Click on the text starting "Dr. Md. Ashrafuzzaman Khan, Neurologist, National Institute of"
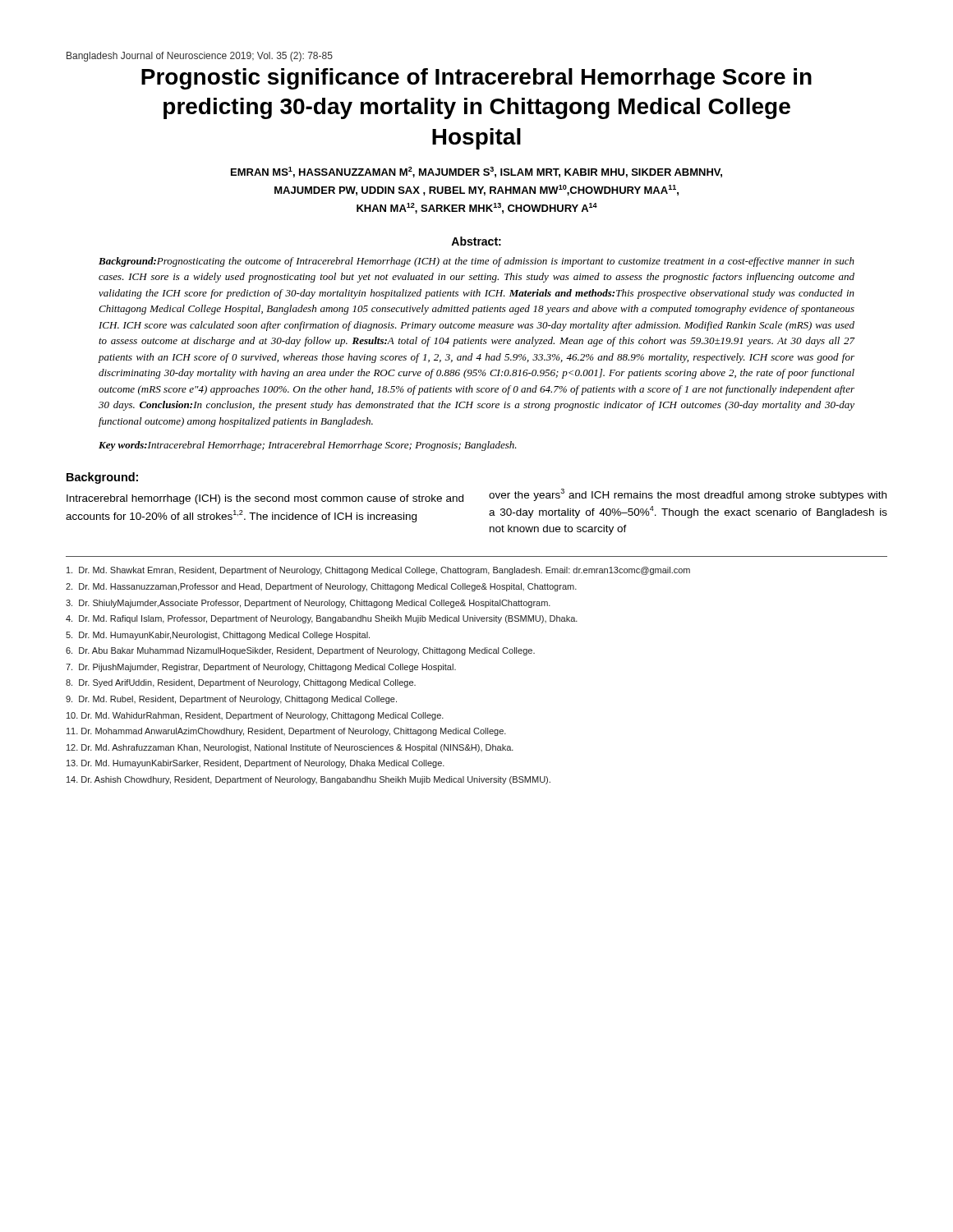953x1232 pixels. point(290,747)
